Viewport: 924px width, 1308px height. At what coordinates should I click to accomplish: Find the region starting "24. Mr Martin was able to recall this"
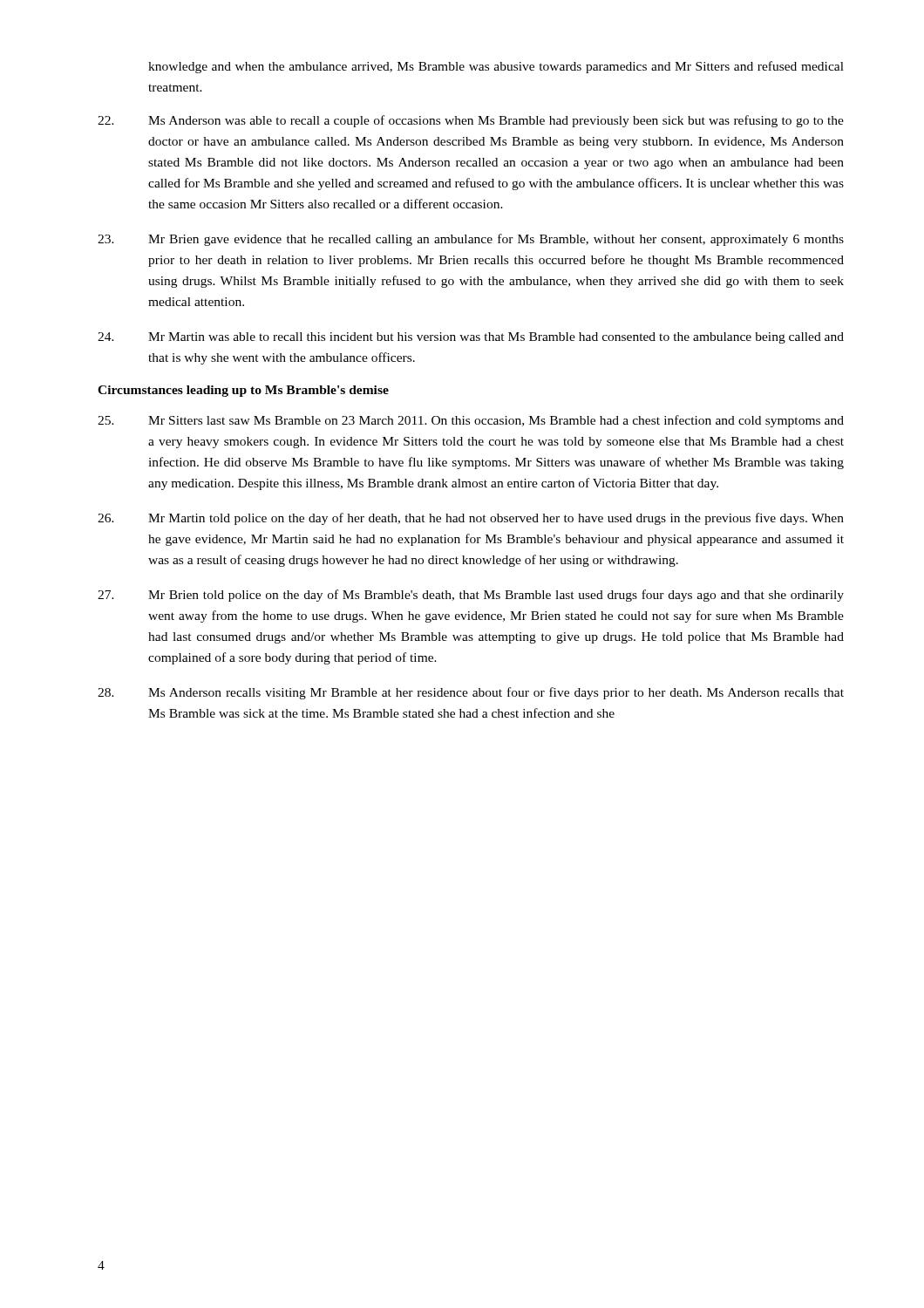point(471,347)
